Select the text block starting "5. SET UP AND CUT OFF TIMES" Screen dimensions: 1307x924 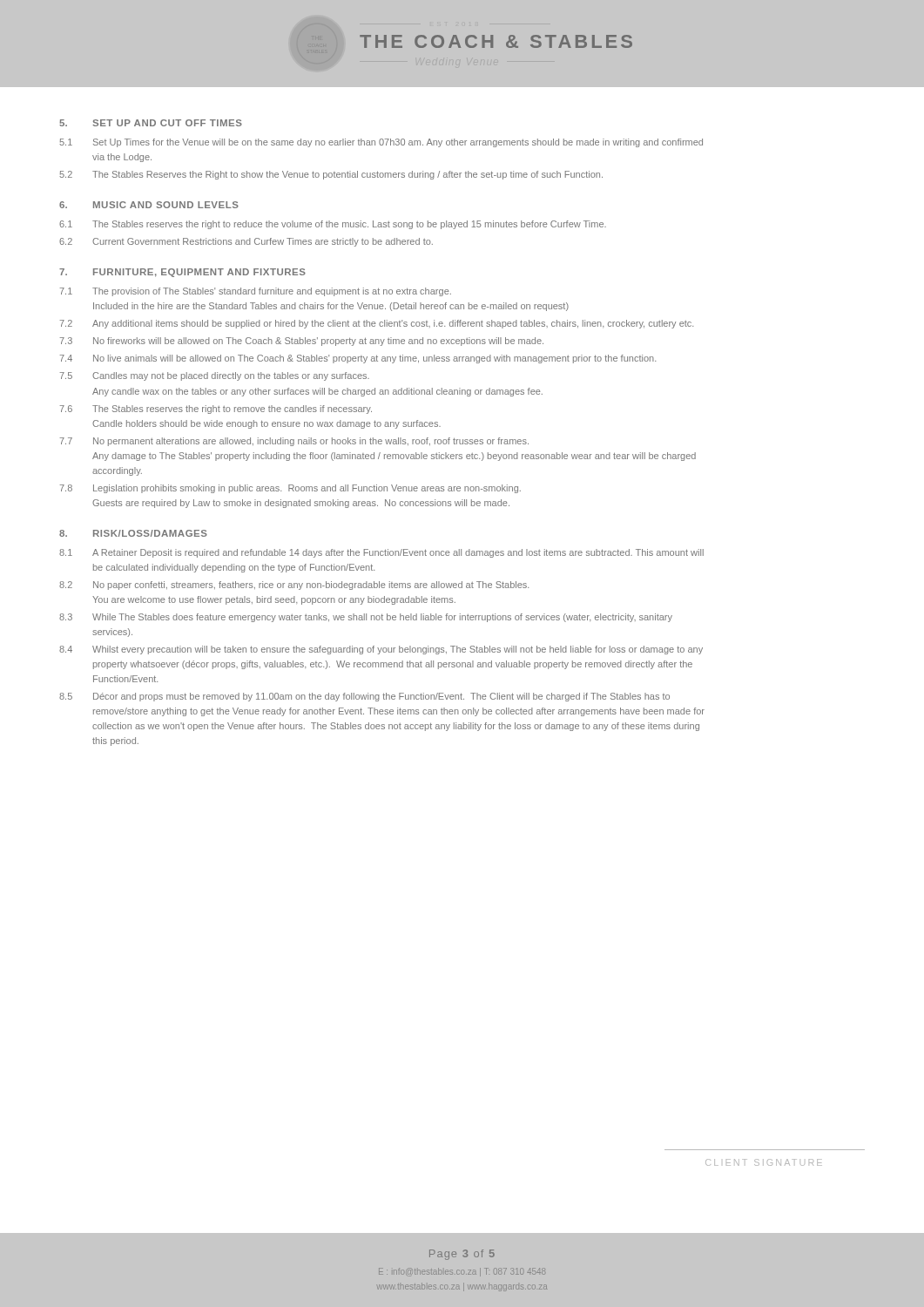point(151,123)
